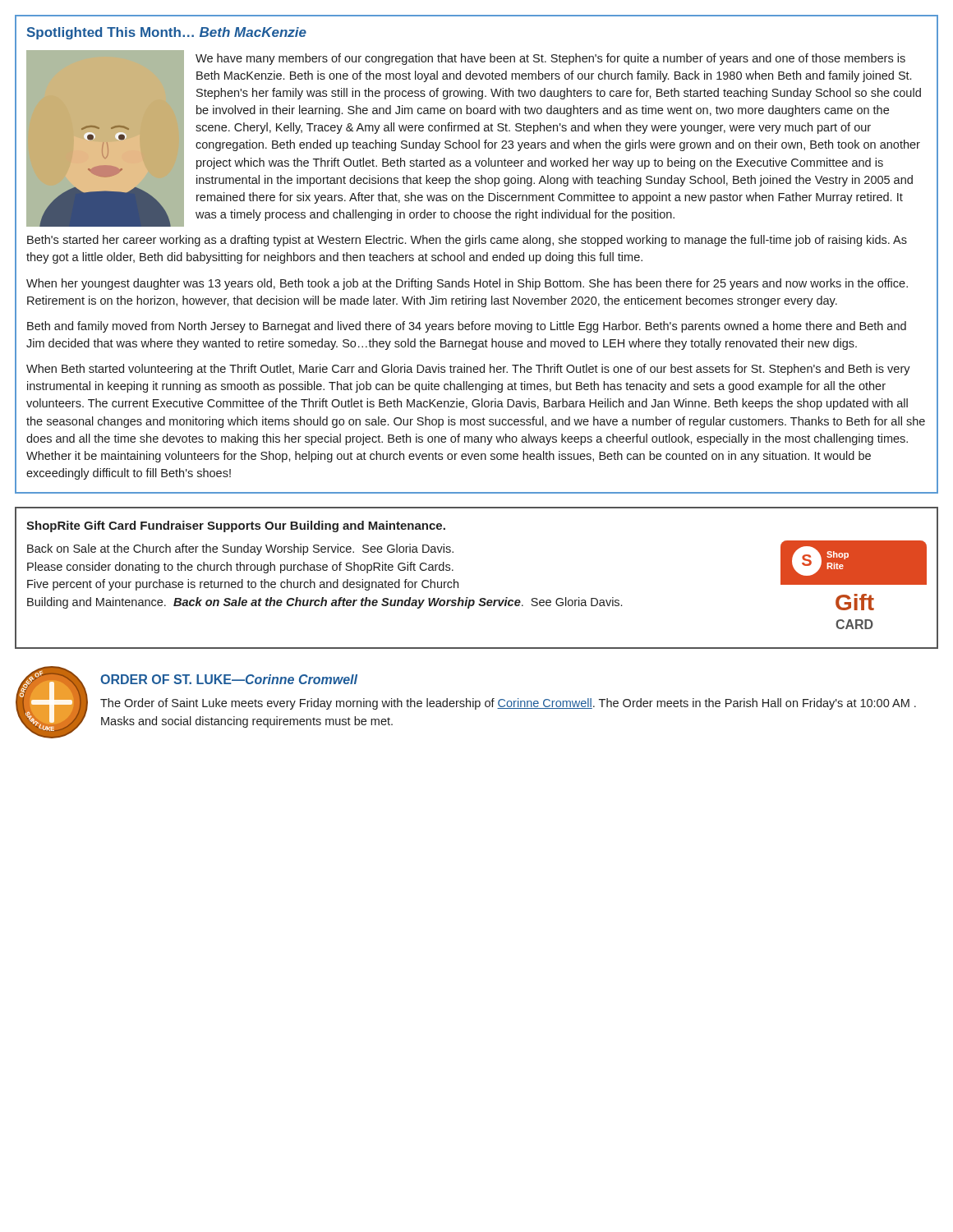
Task: Find the photo
Action: tap(105, 138)
